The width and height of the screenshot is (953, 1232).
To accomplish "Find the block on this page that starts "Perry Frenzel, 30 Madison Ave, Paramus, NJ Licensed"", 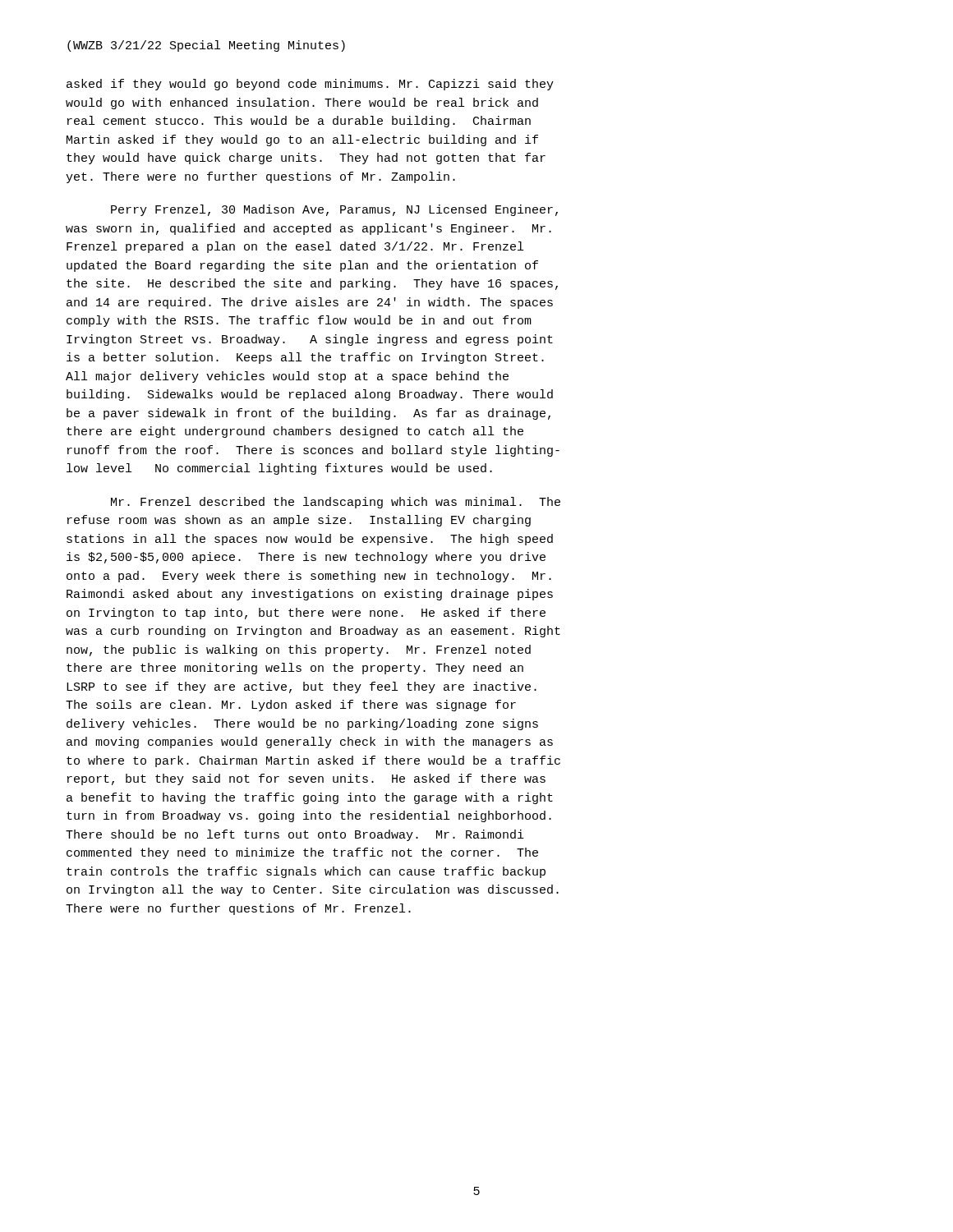I will tap(313, 340).
